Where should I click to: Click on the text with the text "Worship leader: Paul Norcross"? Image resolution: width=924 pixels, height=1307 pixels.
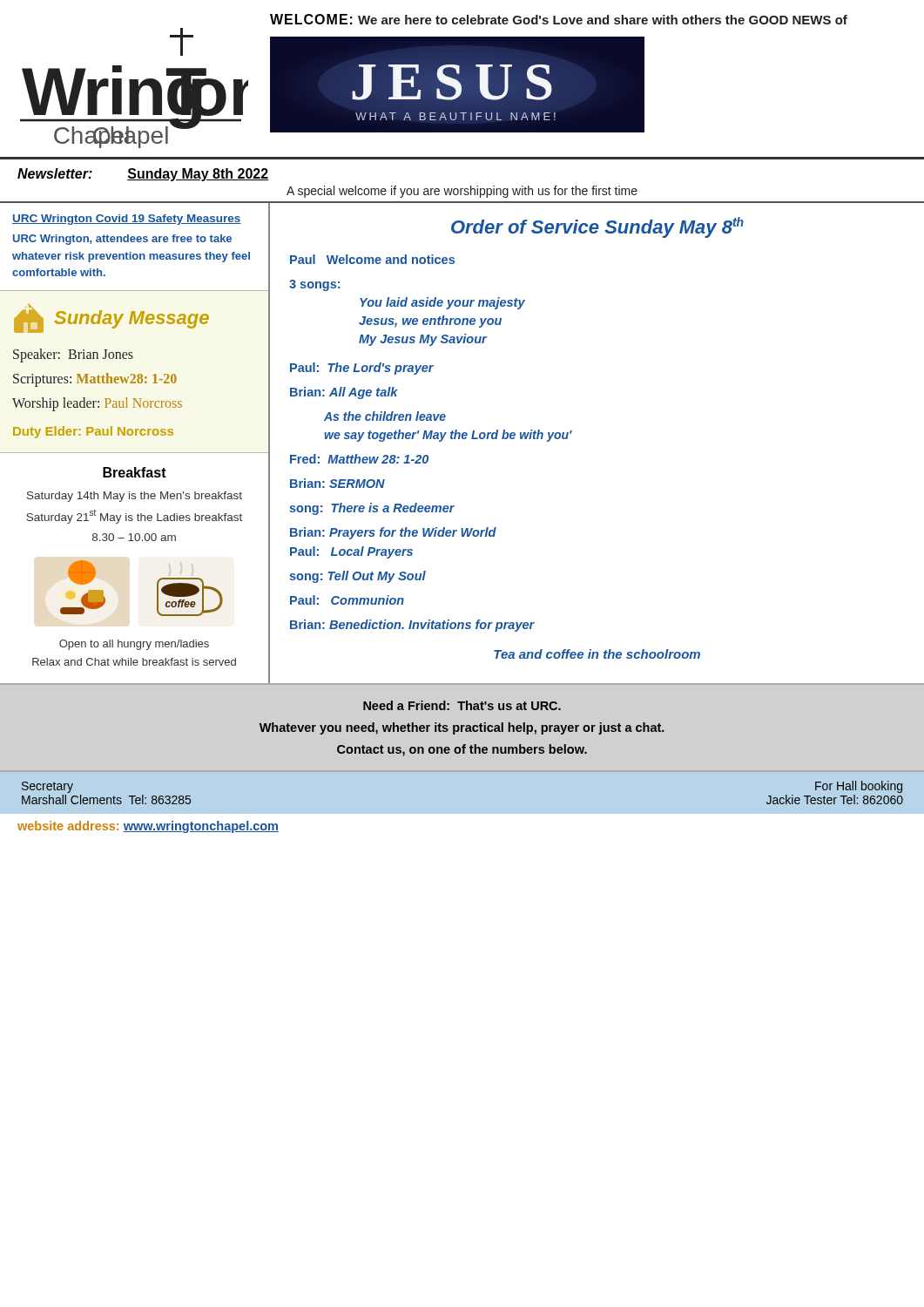click(97, 403)
